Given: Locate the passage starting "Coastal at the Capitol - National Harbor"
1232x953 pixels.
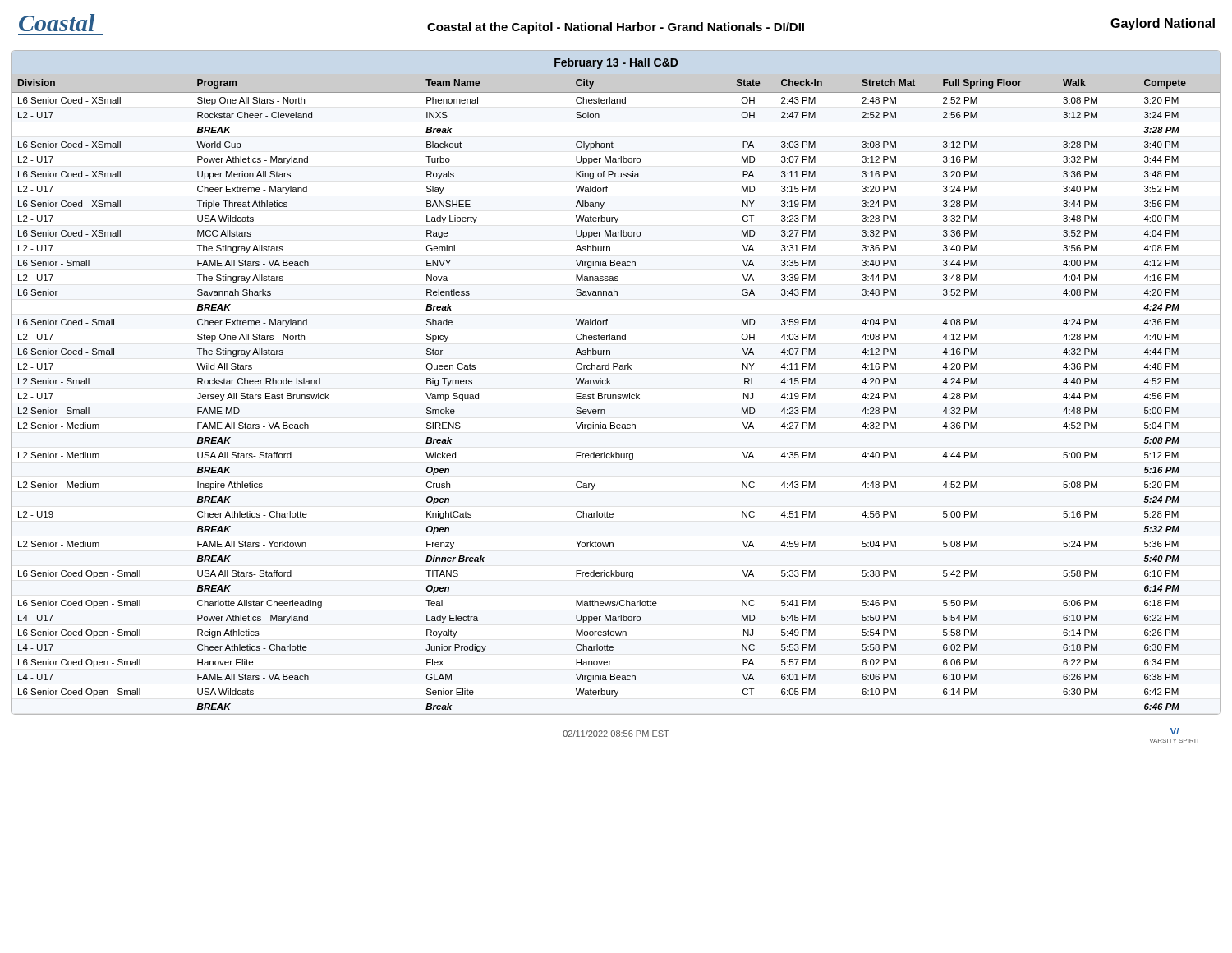Looking at the screenshot, I should (616, 27).
